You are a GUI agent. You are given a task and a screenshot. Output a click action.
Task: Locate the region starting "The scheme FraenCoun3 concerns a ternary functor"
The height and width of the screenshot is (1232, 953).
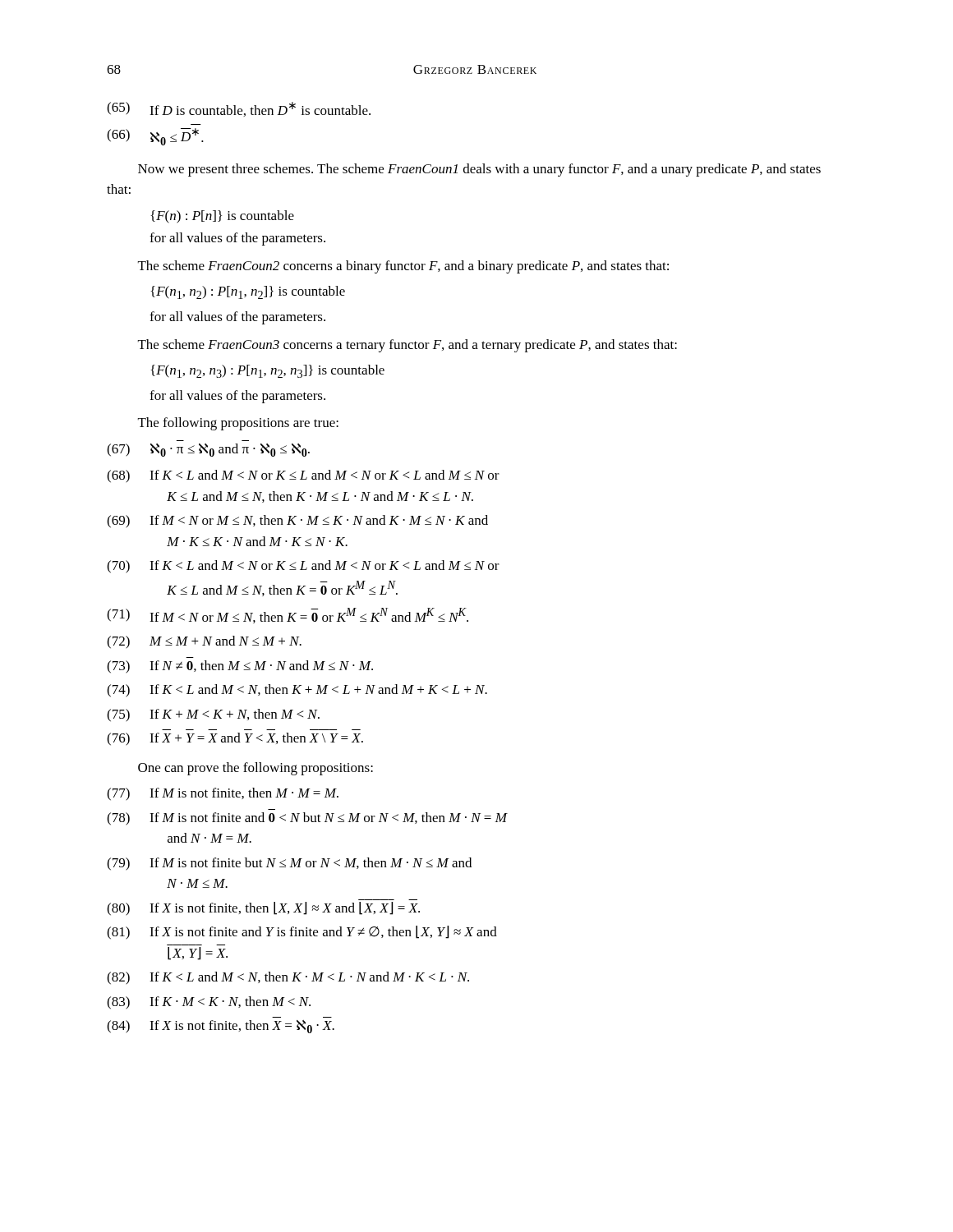(408, 344)
